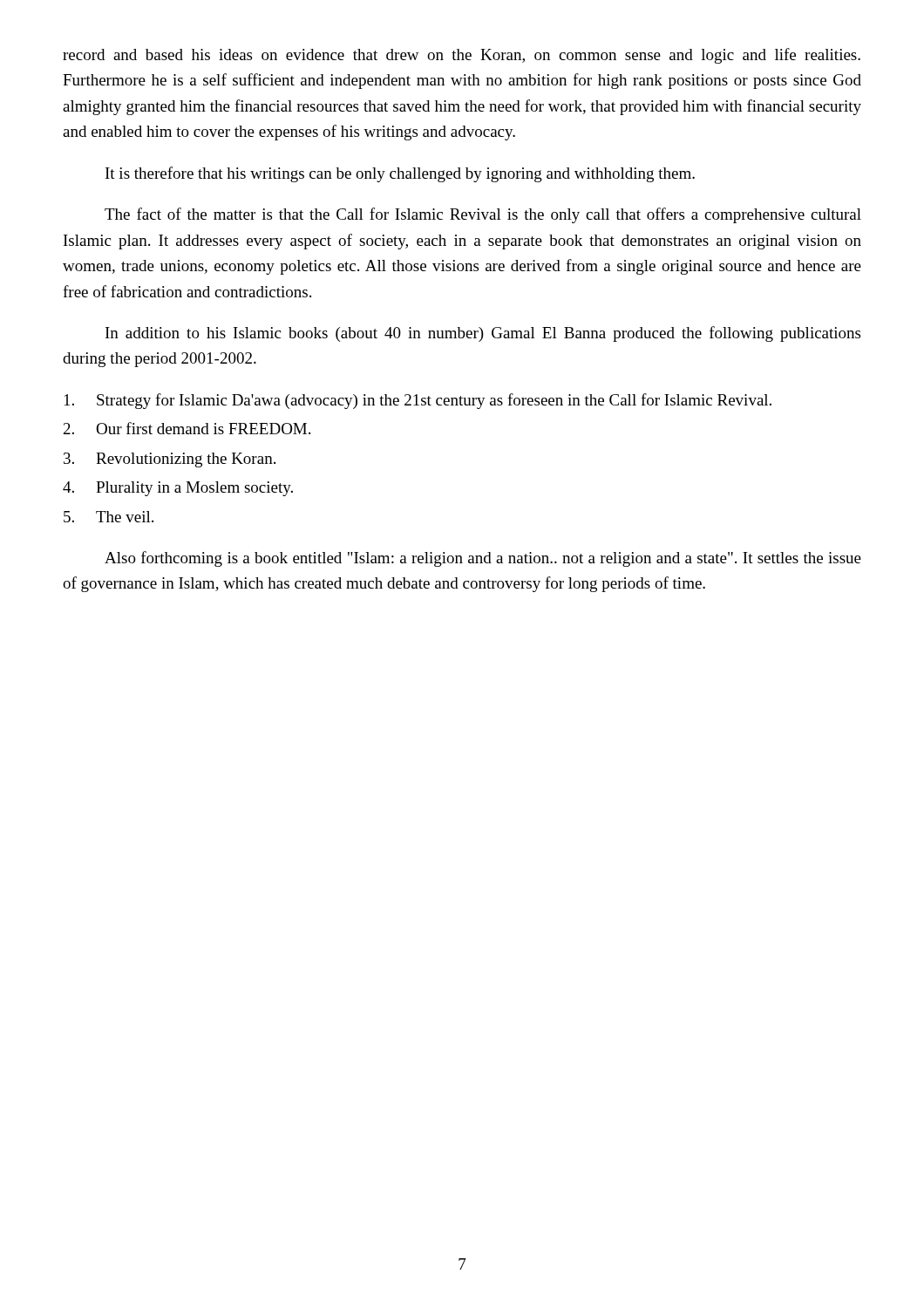The height and width of the screenshot is (1308, 924).
Task: Point to the element starting "The fact of the matter"
Action: click(462, 253)
